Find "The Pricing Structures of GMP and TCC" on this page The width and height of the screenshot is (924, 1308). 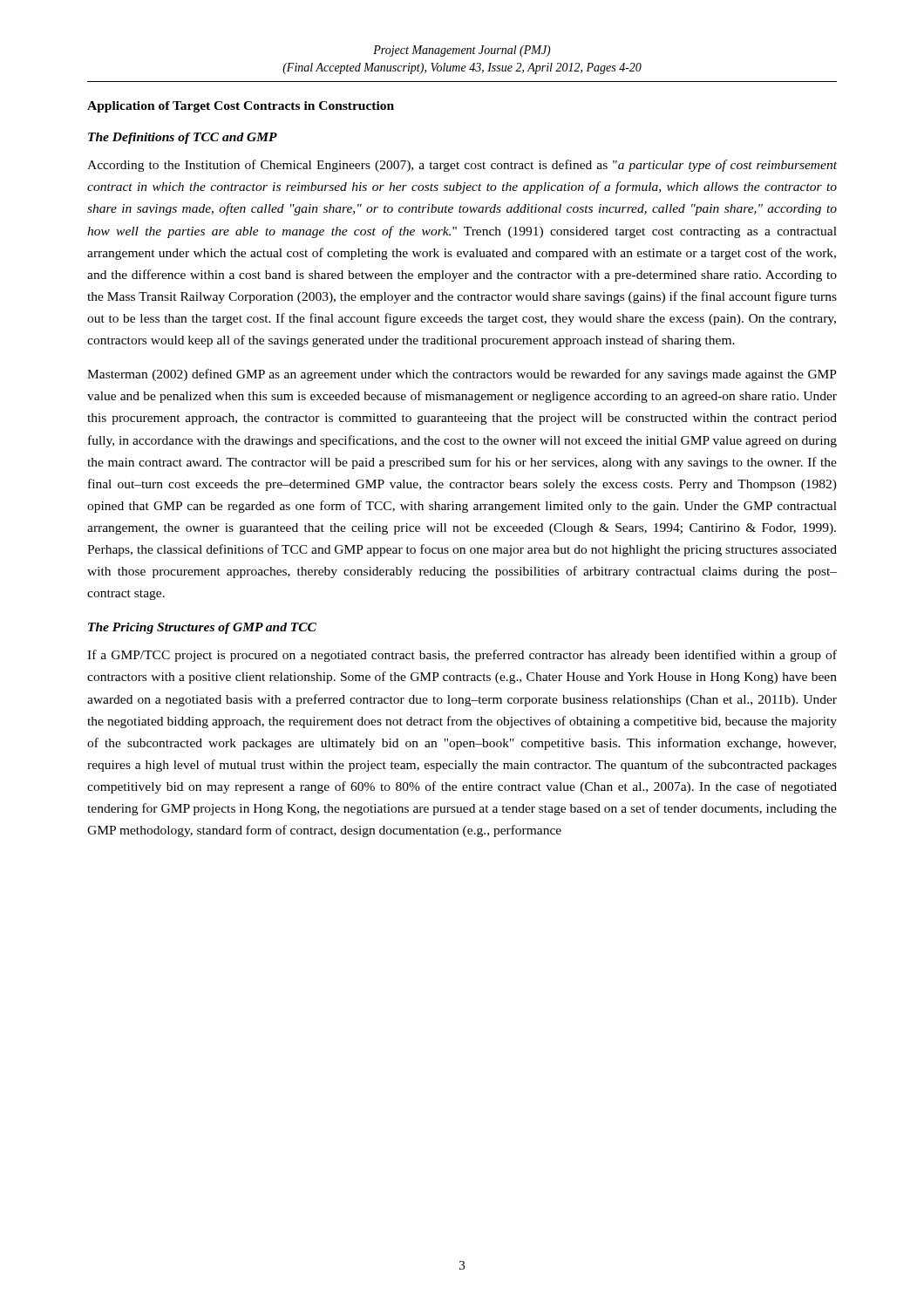click(202, 627)
